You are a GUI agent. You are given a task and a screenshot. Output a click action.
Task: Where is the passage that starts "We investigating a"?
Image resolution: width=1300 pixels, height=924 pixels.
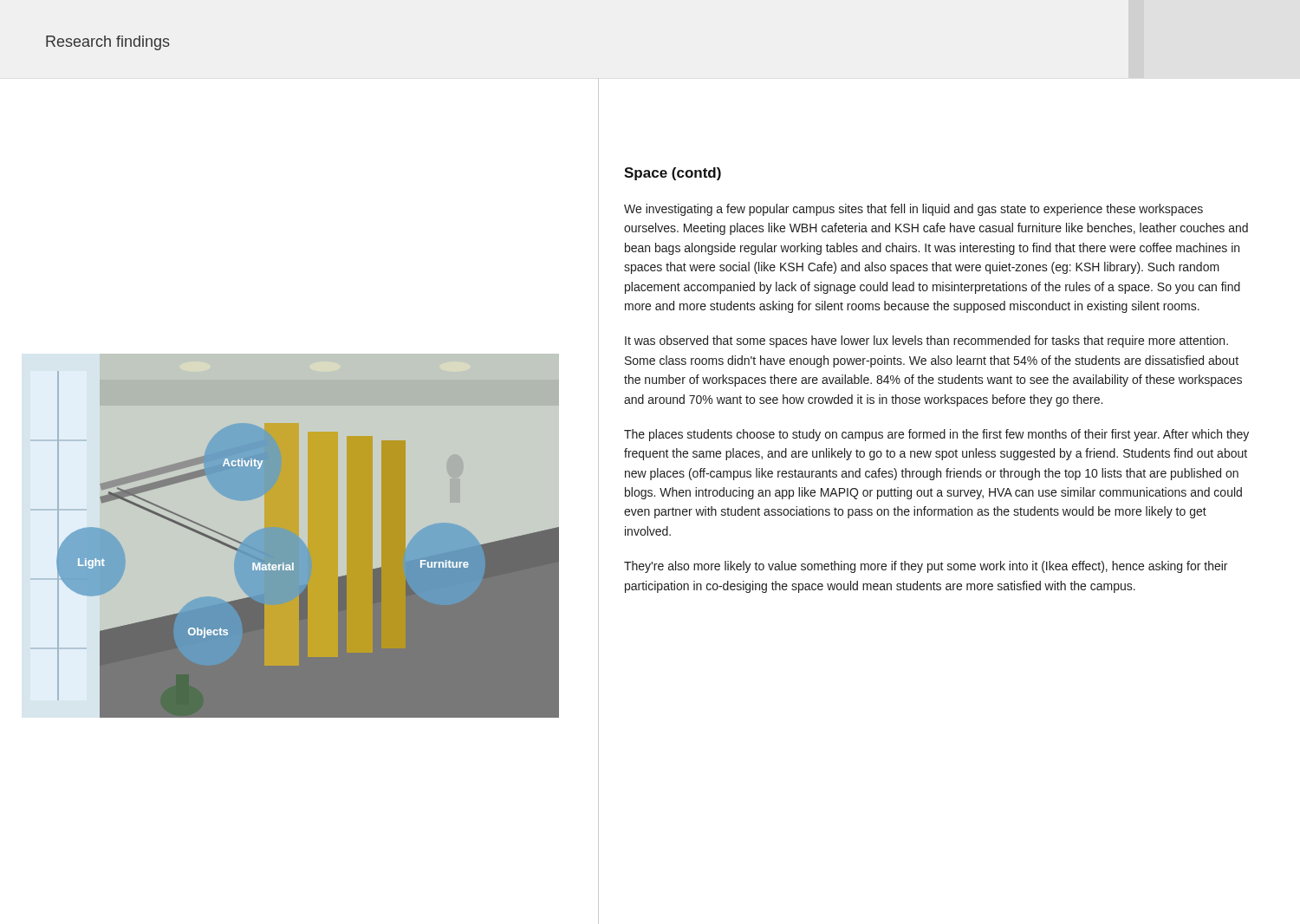pos(936,257)
